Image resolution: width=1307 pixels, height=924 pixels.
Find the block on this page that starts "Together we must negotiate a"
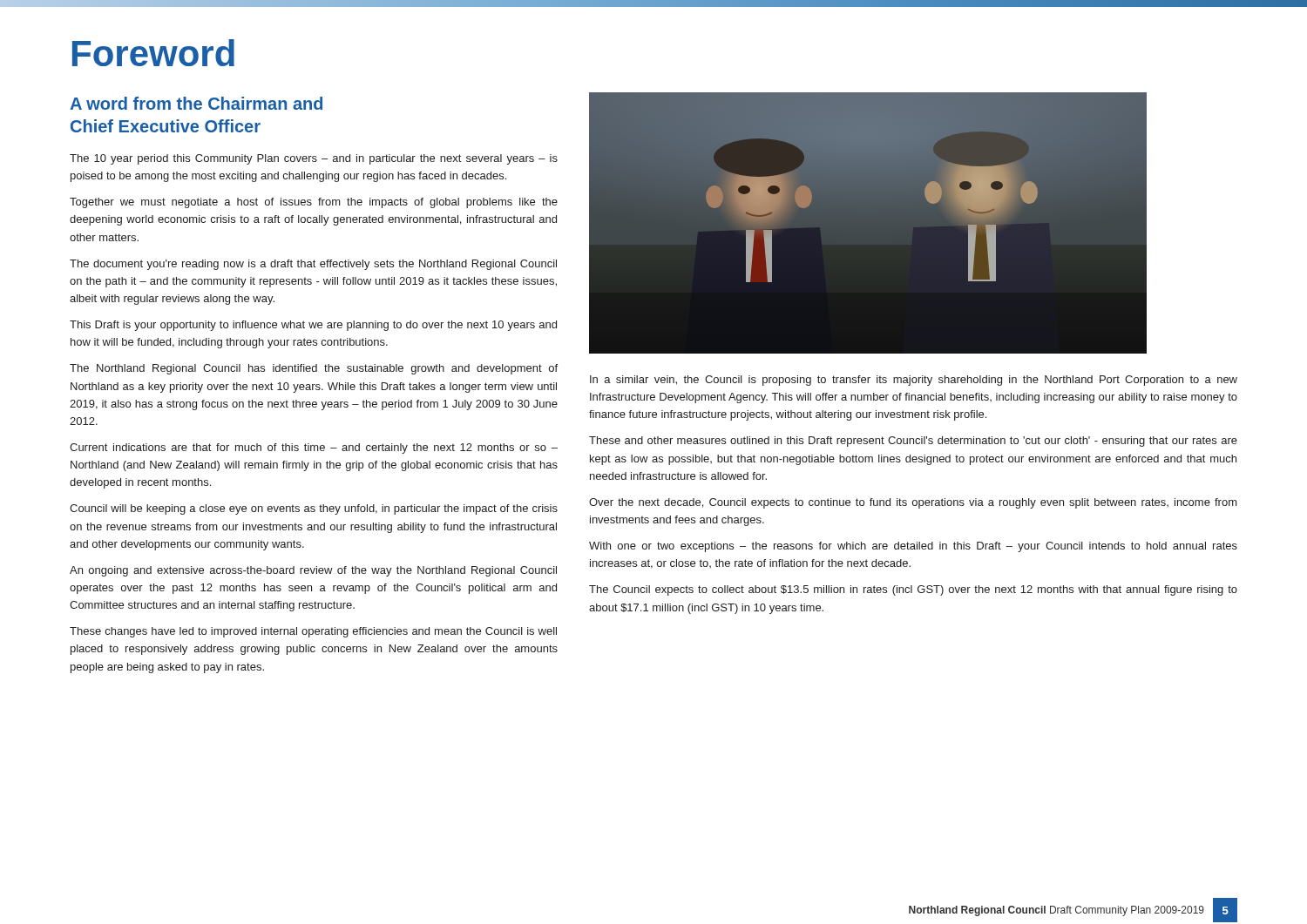point(314,220)
